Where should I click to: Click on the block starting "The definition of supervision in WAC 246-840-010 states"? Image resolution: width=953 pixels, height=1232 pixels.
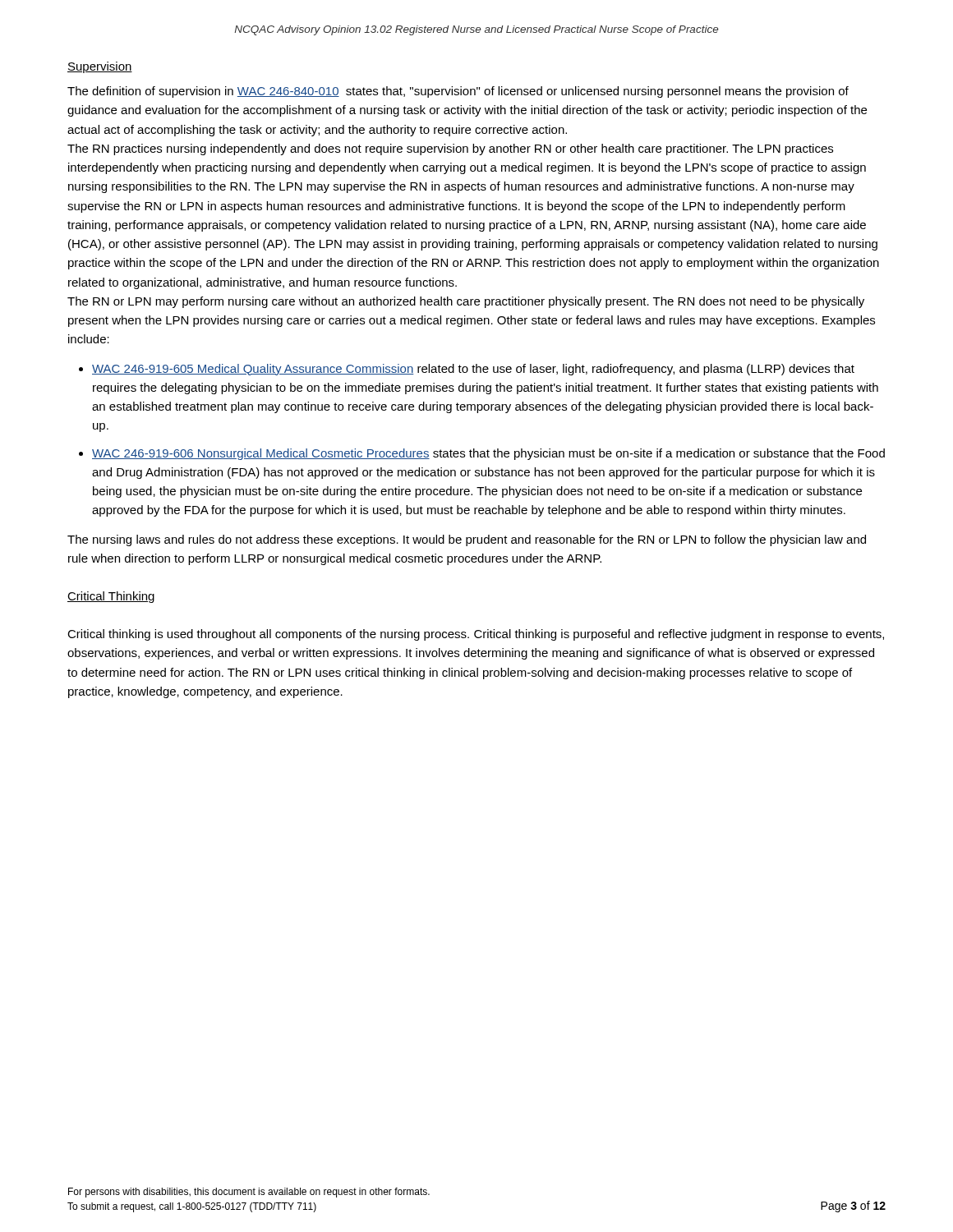[467, 110]
